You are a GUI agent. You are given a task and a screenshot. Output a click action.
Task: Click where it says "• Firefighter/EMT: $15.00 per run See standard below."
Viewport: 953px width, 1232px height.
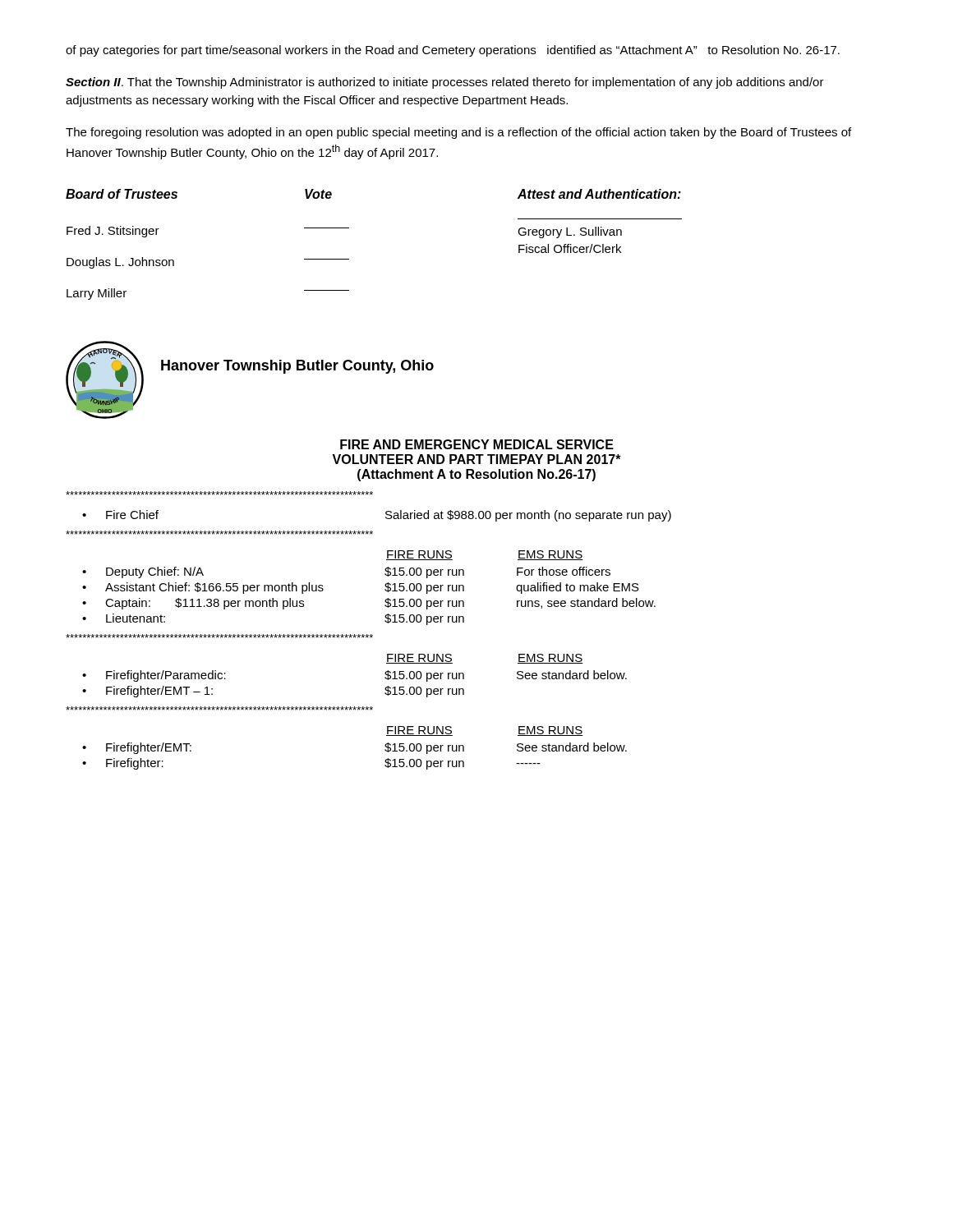(147, 748)
